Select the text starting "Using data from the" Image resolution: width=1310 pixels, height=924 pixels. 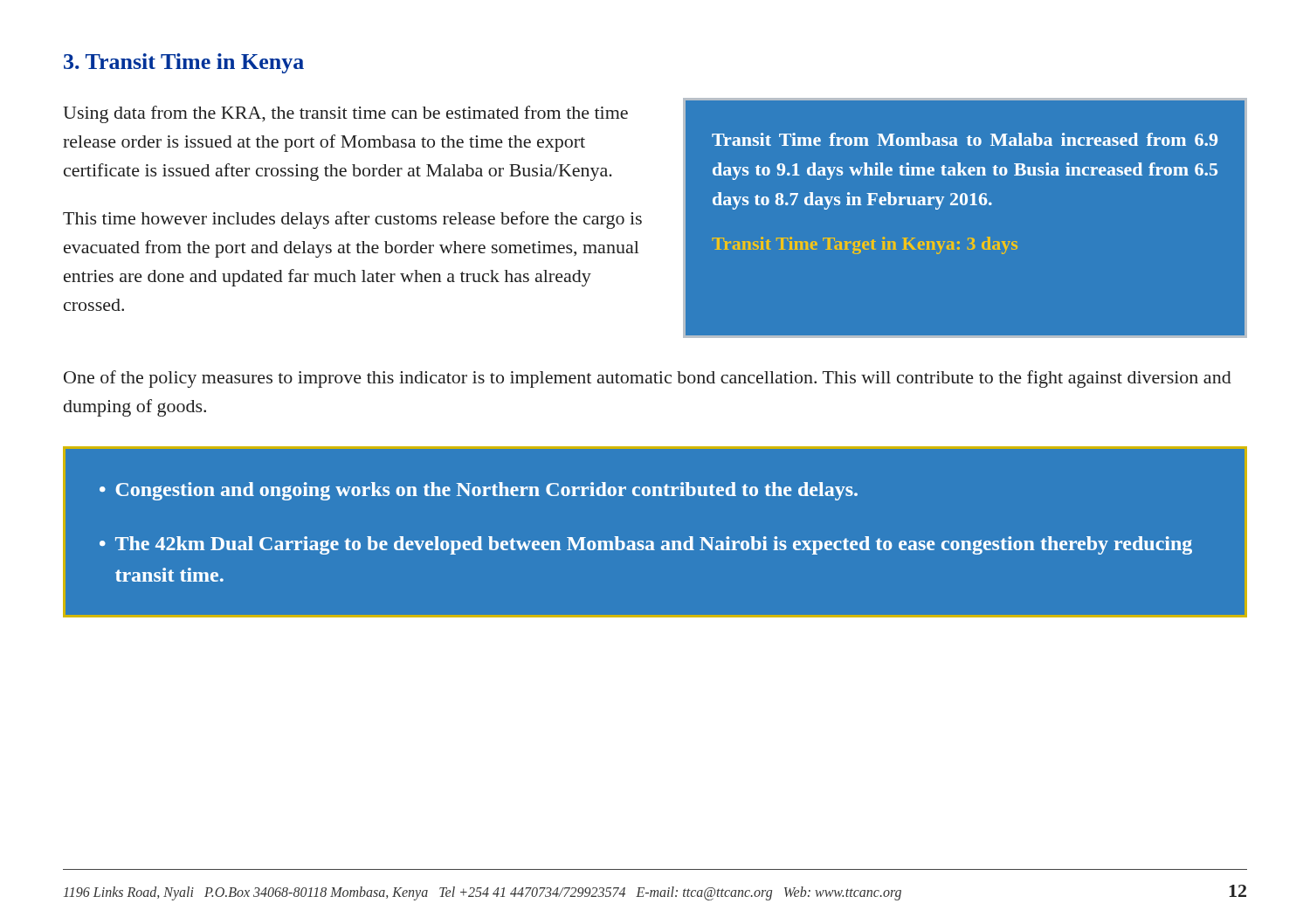coord(355,208)
